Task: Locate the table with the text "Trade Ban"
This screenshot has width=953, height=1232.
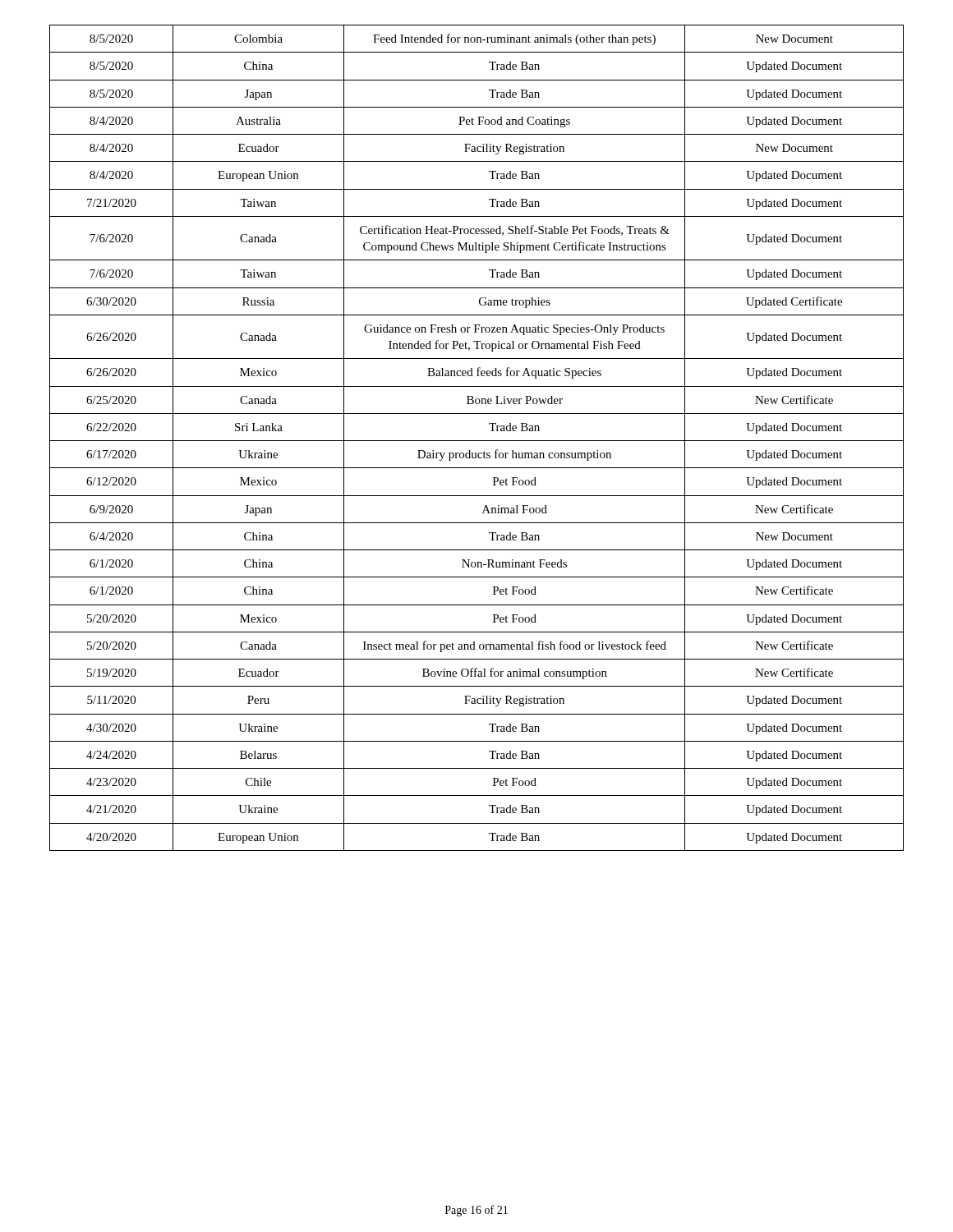Action: pyautogui.click(x=476, y=438)
